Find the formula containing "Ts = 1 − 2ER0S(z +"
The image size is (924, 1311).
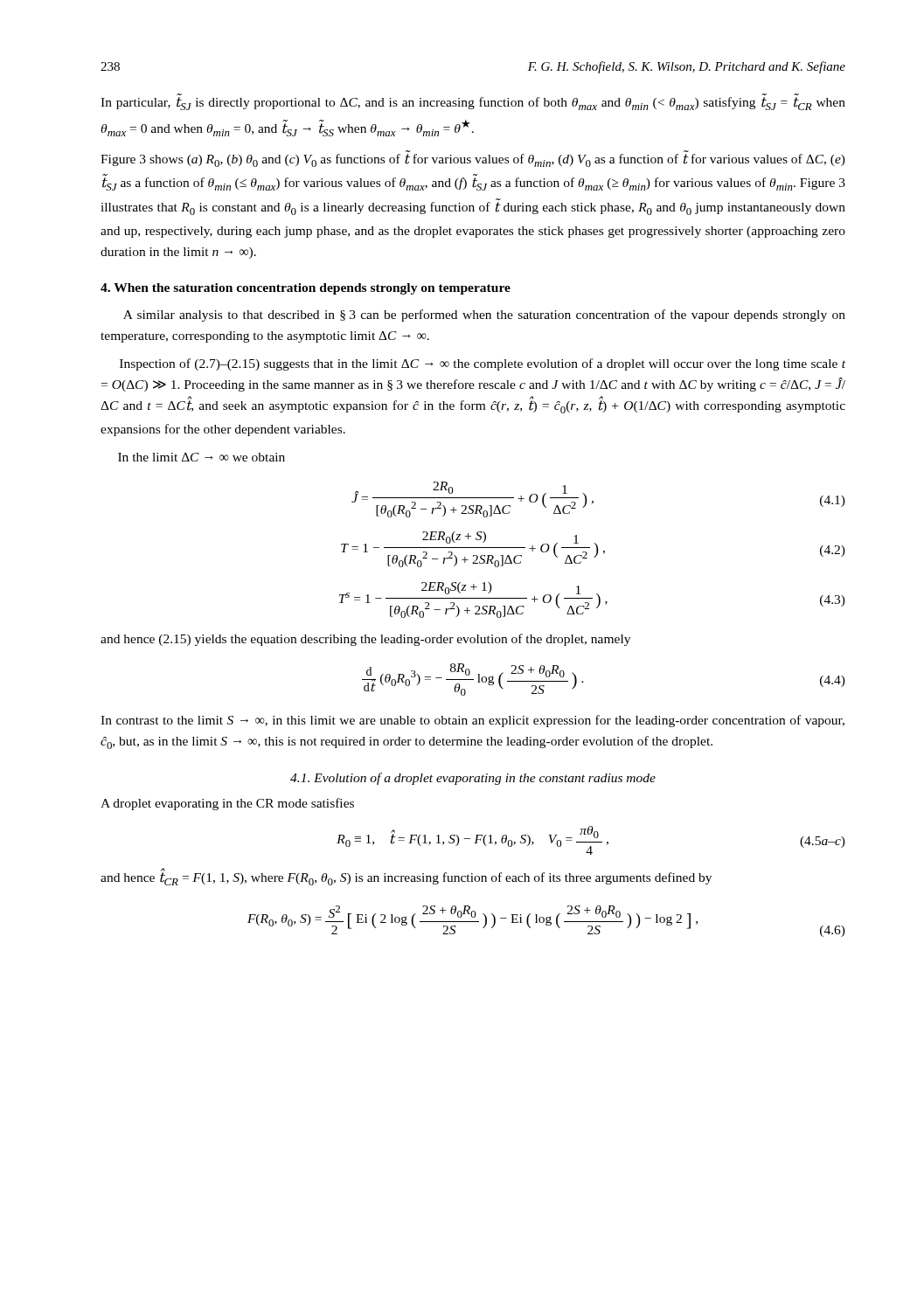point(592,600)
